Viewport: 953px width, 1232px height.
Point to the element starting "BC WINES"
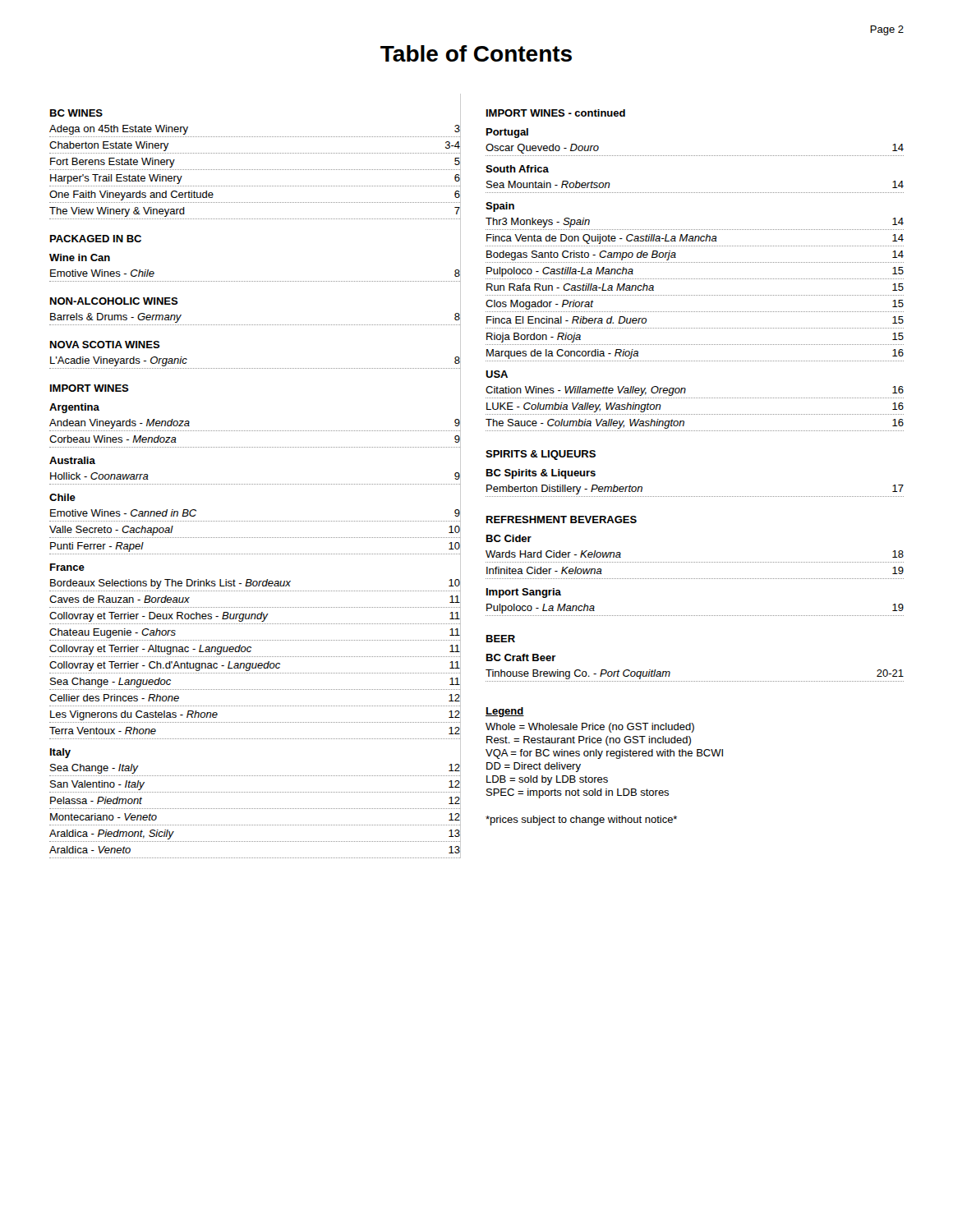76,113
